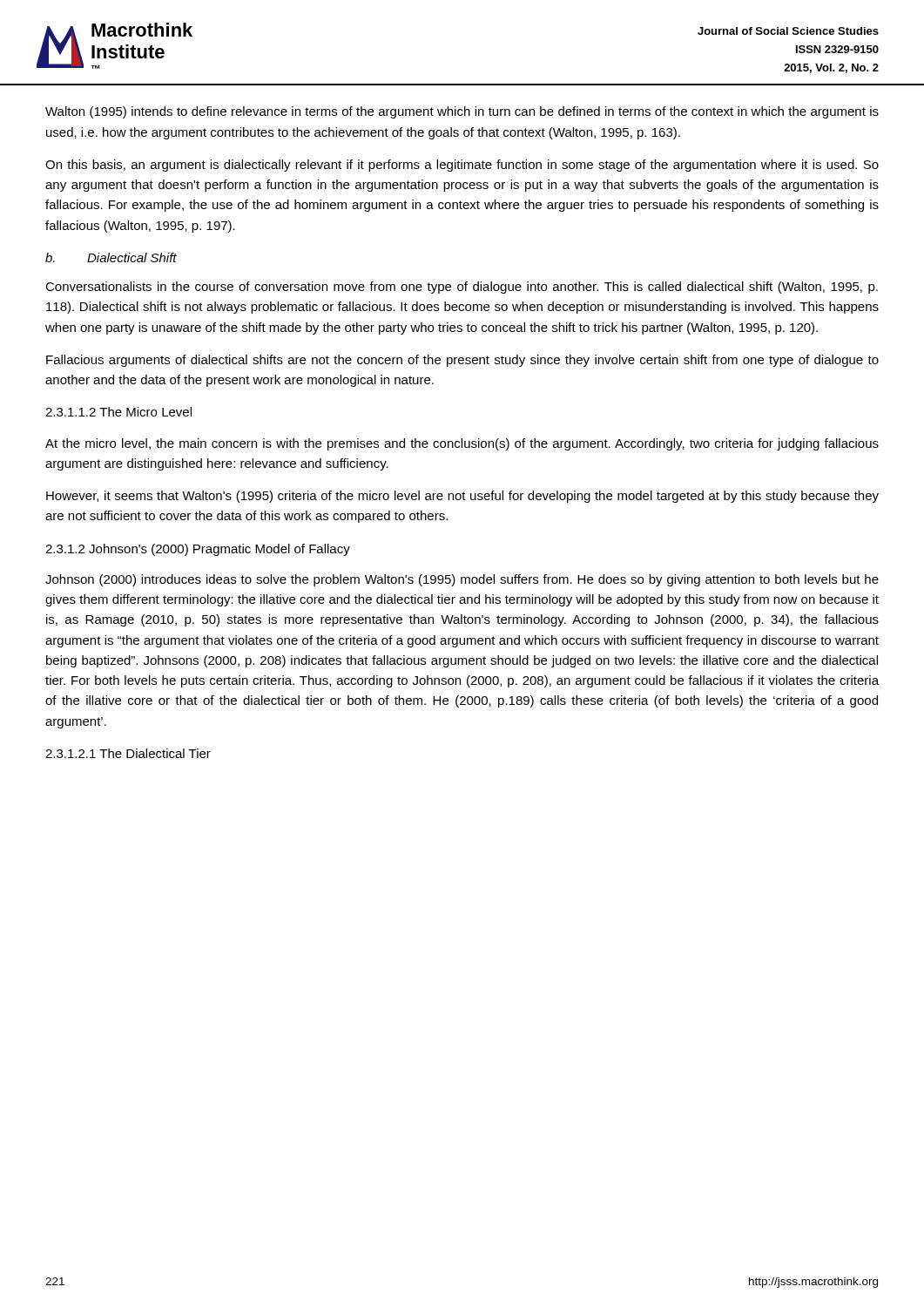
Task: Locate the text block that reads "Fallacious arguments of dialectical shifts are"
Action: (x=462, y=369)
